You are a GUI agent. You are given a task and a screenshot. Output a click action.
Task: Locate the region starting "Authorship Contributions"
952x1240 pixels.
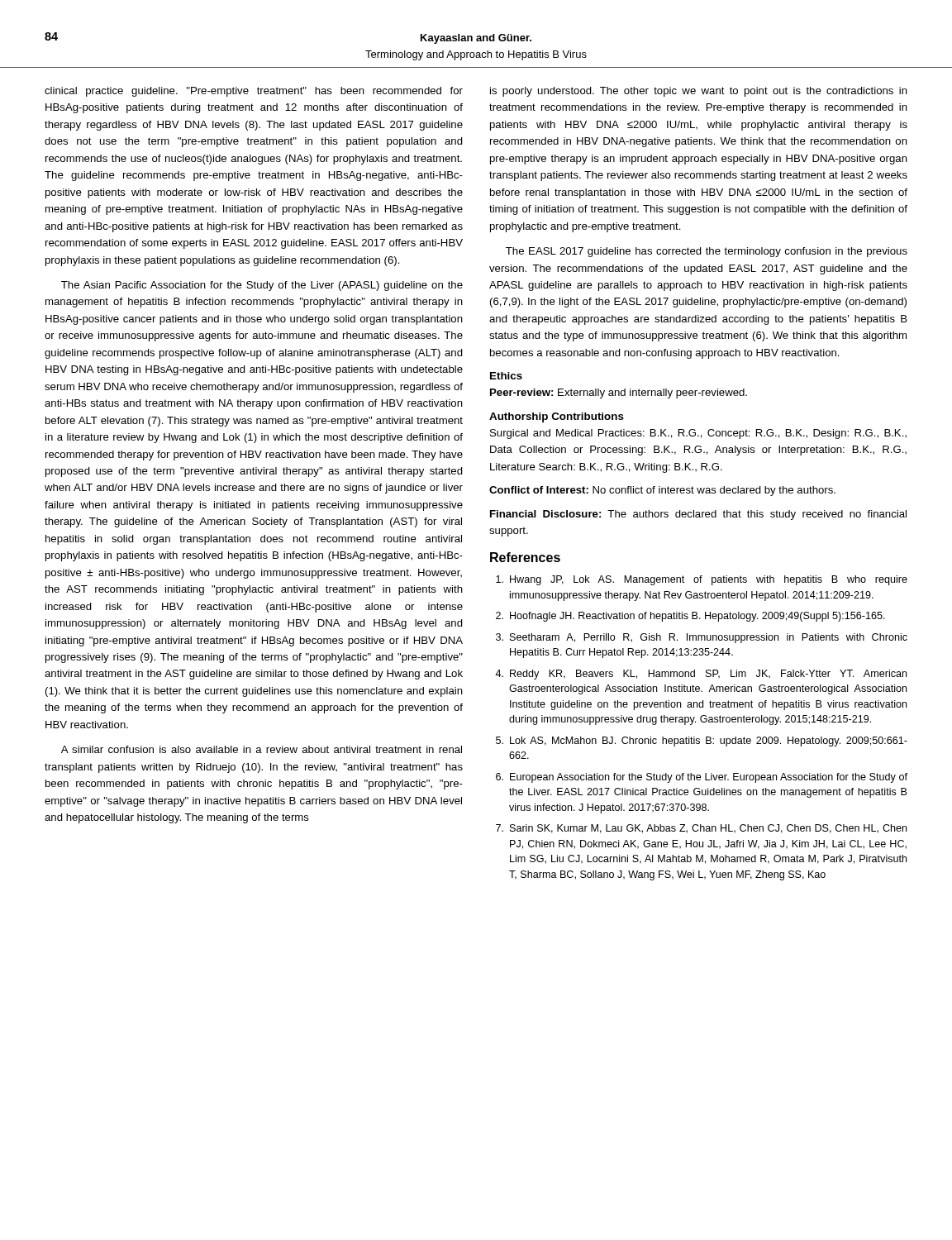tap(557, 416)
